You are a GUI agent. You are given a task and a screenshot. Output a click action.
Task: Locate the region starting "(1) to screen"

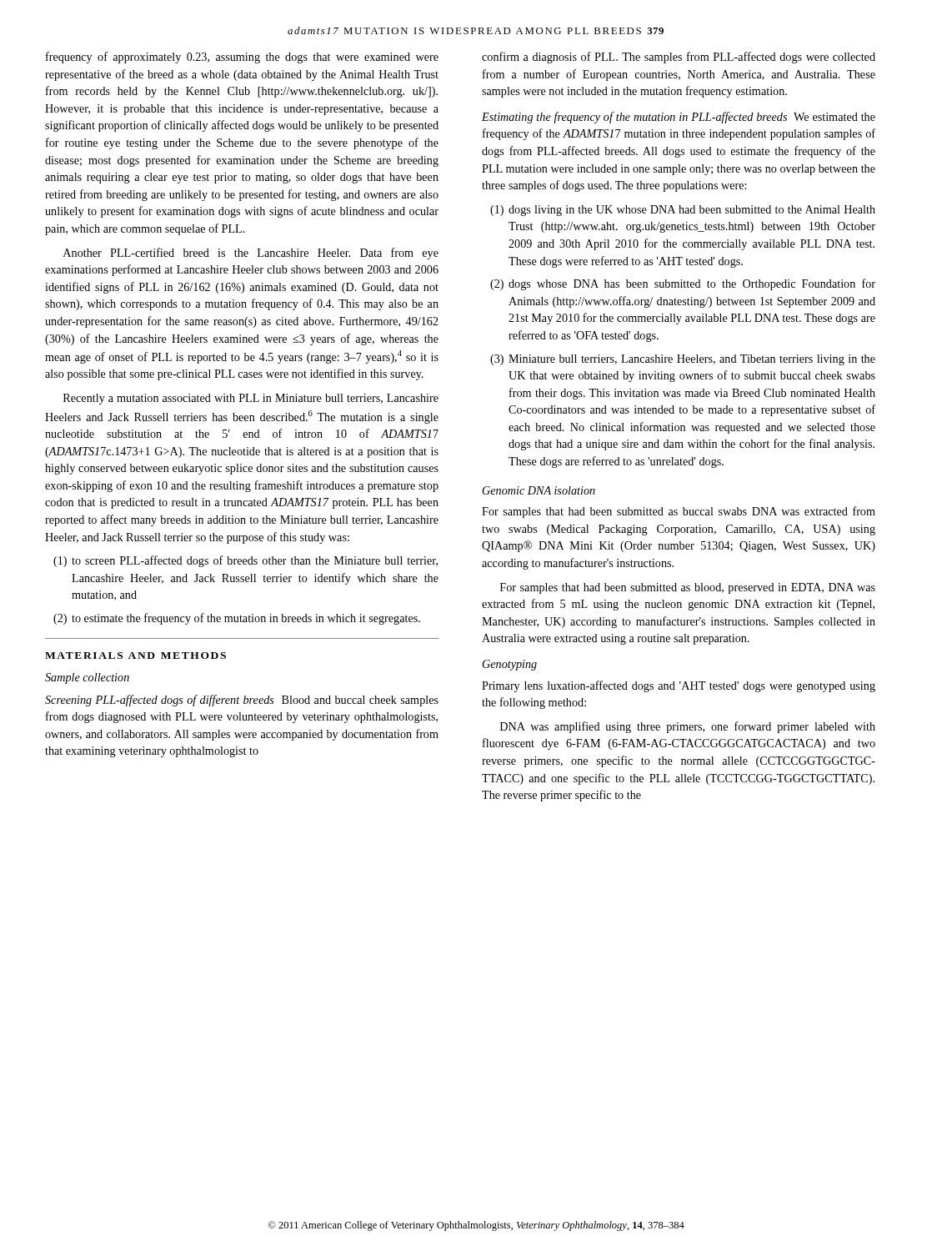click(x=246, y=578)
